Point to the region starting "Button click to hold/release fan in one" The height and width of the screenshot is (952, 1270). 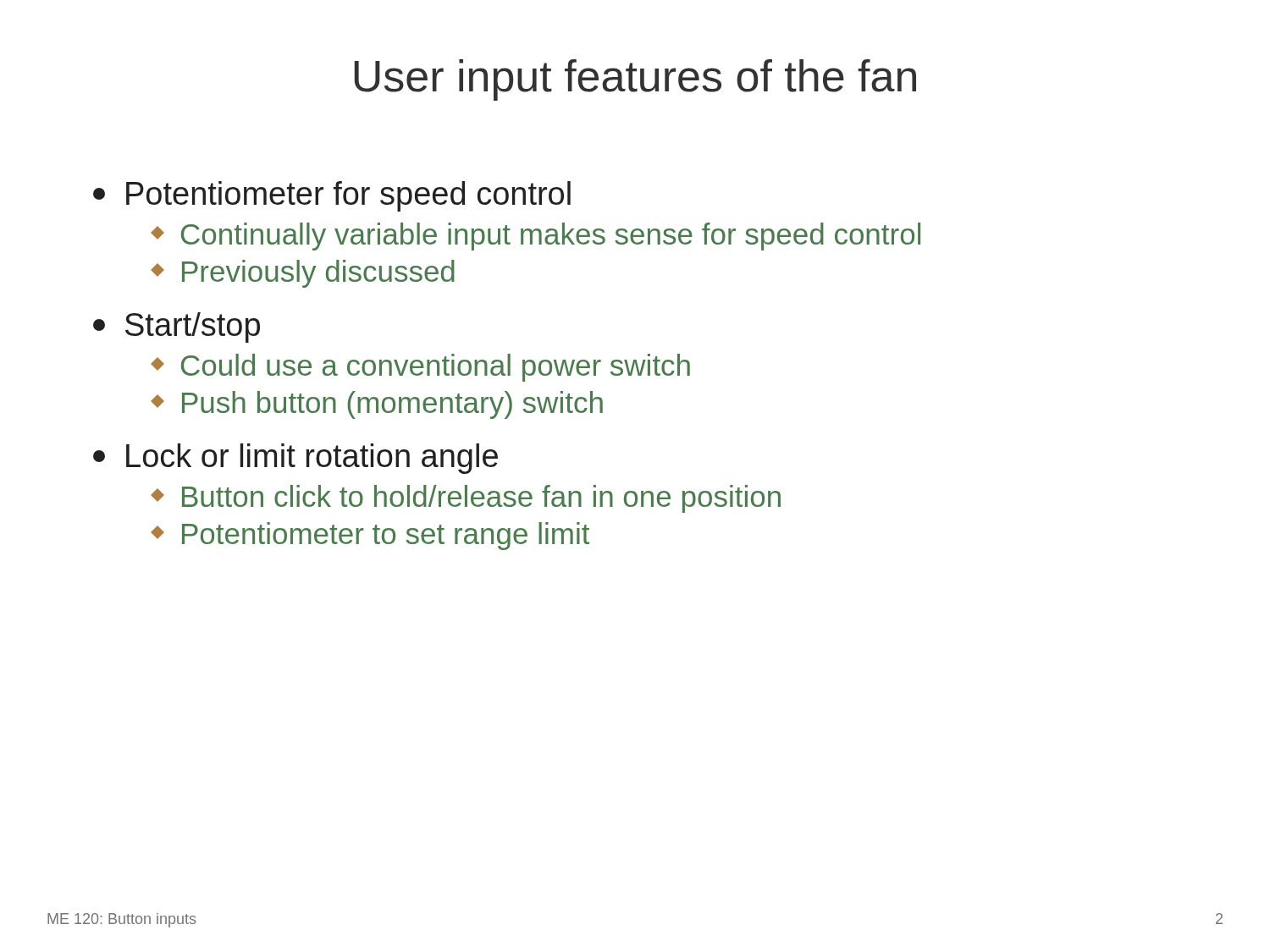[x=467, y=497]
